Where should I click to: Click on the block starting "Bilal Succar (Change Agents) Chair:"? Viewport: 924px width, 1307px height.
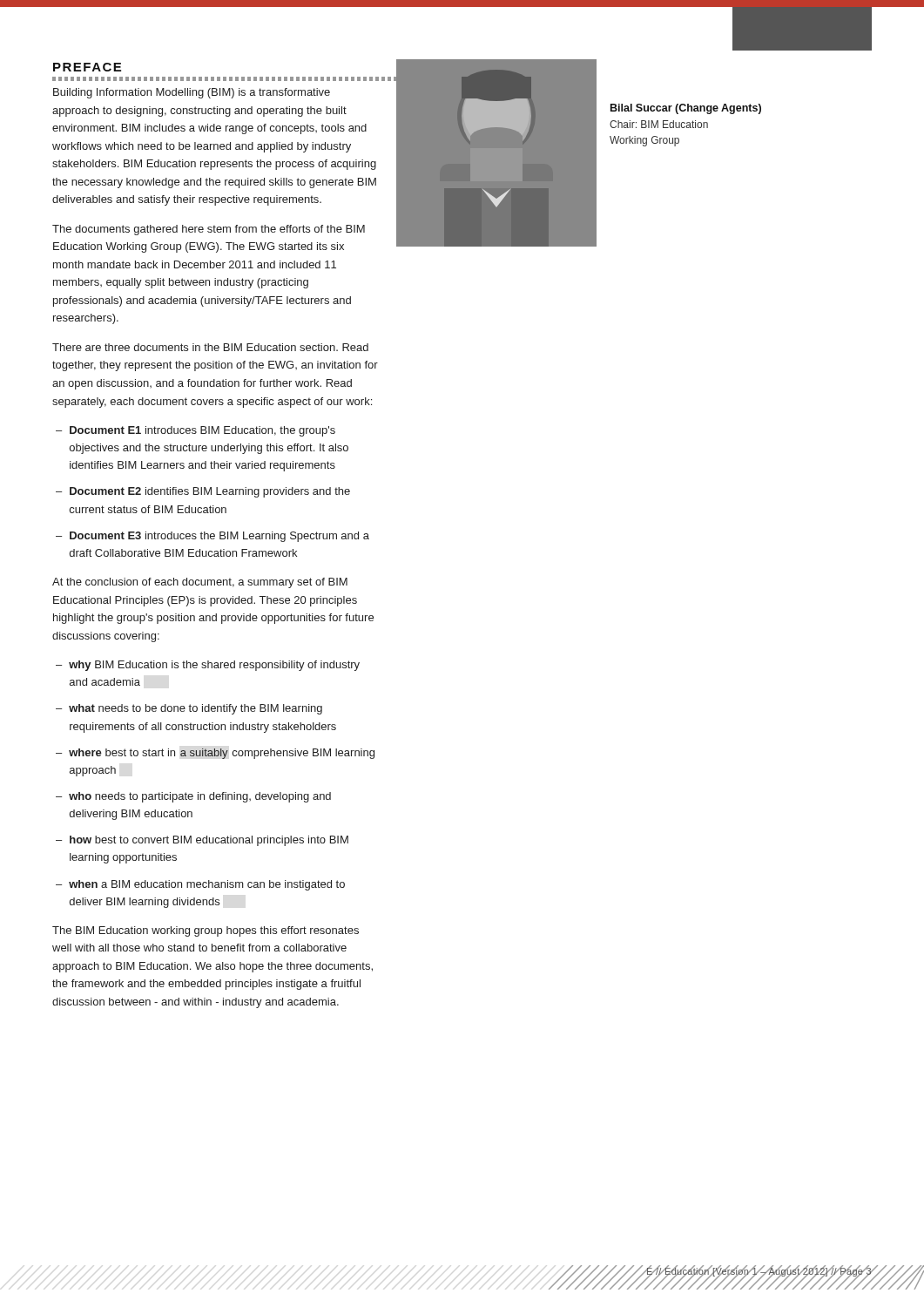pyautogui.click(x=701, y=124)
